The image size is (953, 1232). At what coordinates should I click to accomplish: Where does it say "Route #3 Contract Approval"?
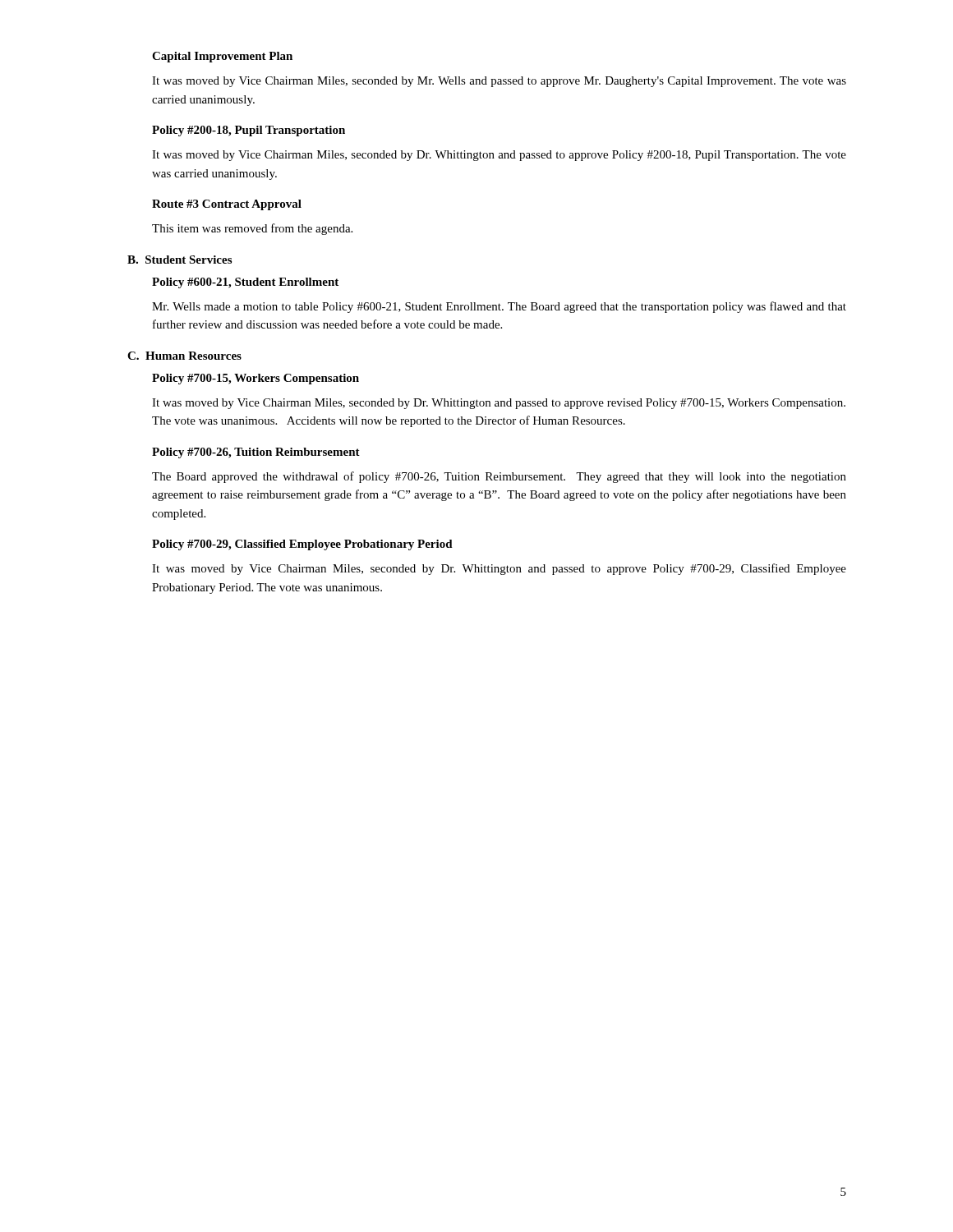227,204
